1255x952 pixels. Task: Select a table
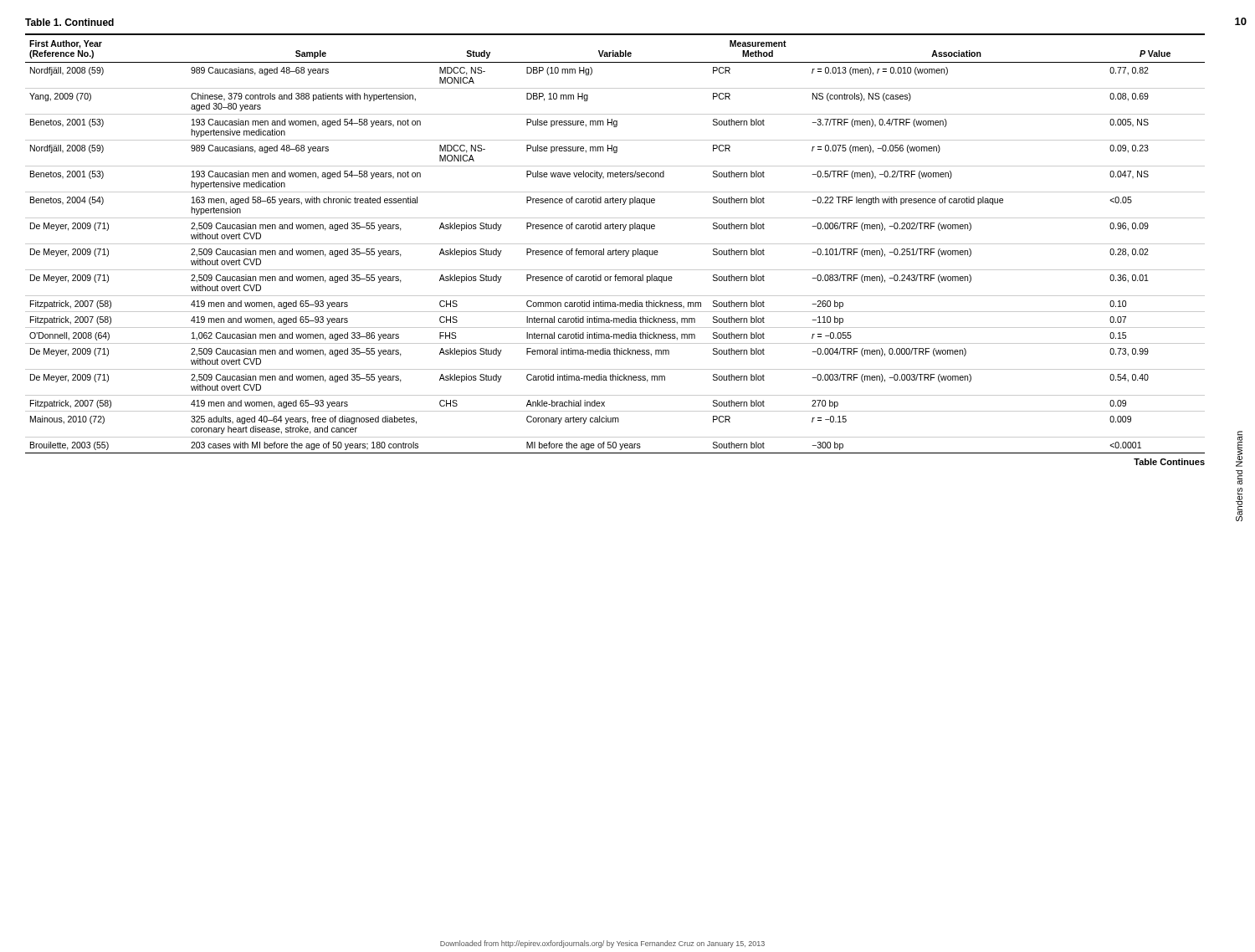pyautogui.click(x=615, y=243)
